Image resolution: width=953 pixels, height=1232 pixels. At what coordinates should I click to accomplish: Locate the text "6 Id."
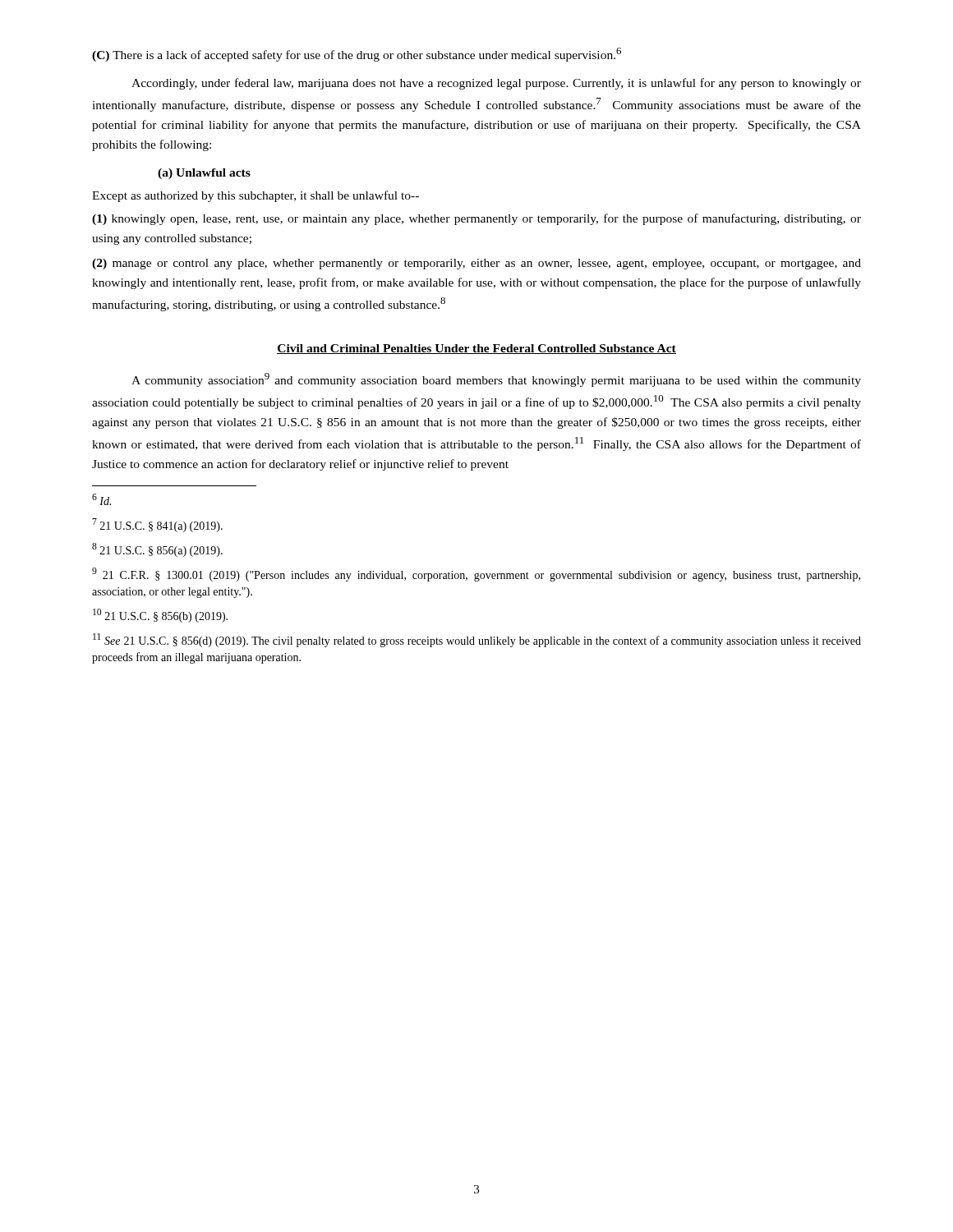[x=102, y=500]
